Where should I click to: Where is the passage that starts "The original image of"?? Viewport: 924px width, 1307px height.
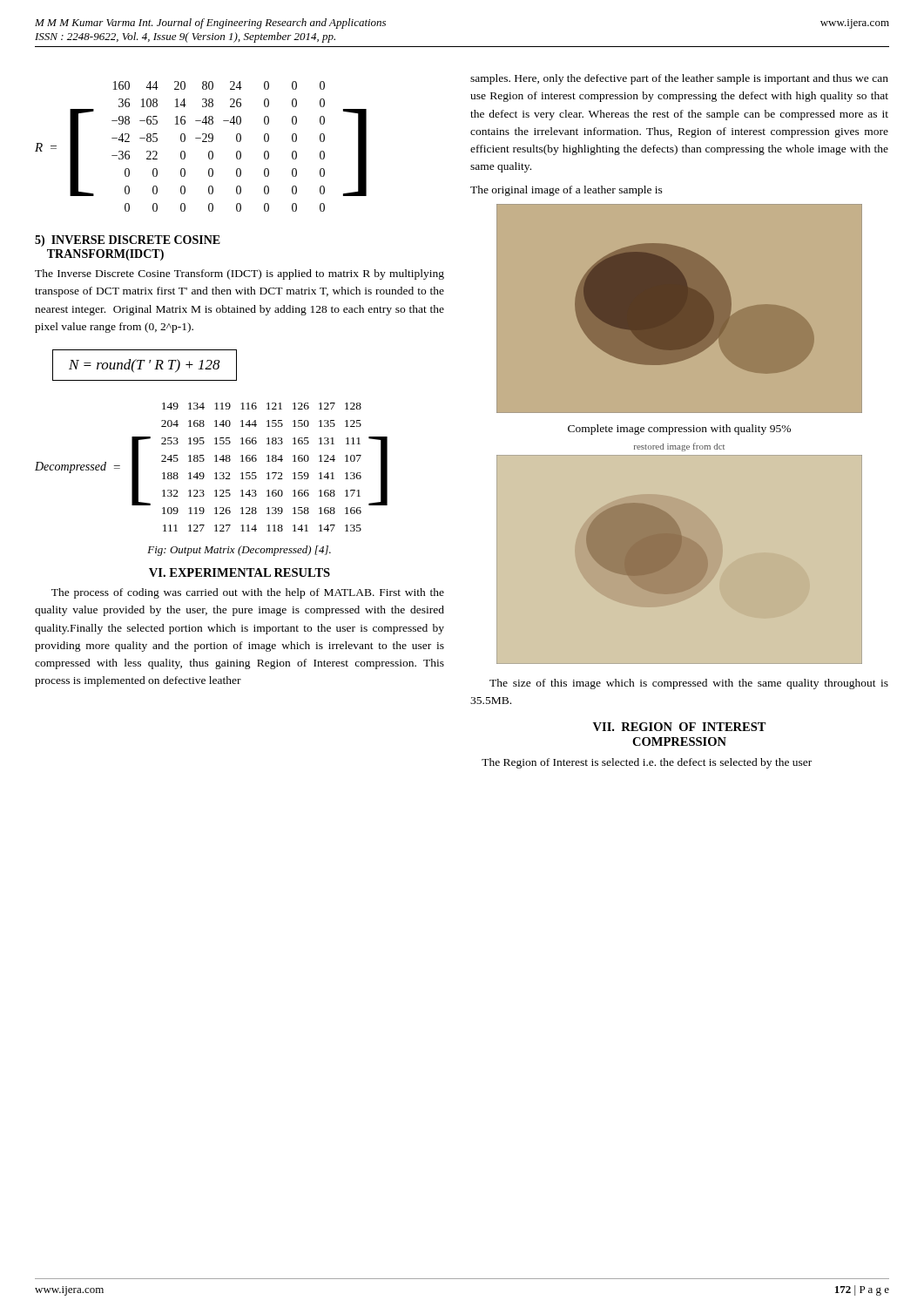(x=566, y=189)
